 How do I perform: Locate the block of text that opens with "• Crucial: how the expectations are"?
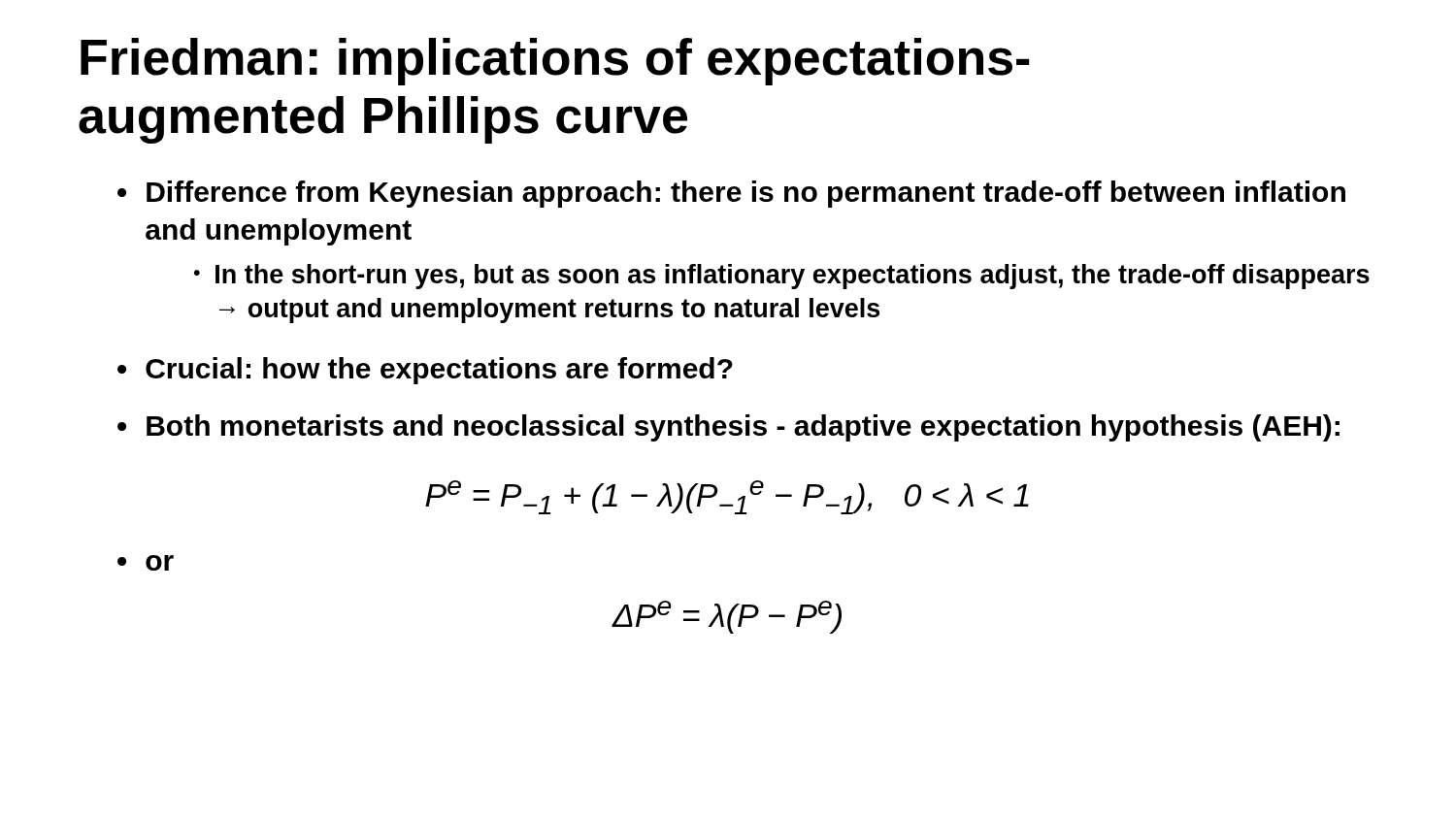pos(747,369)
